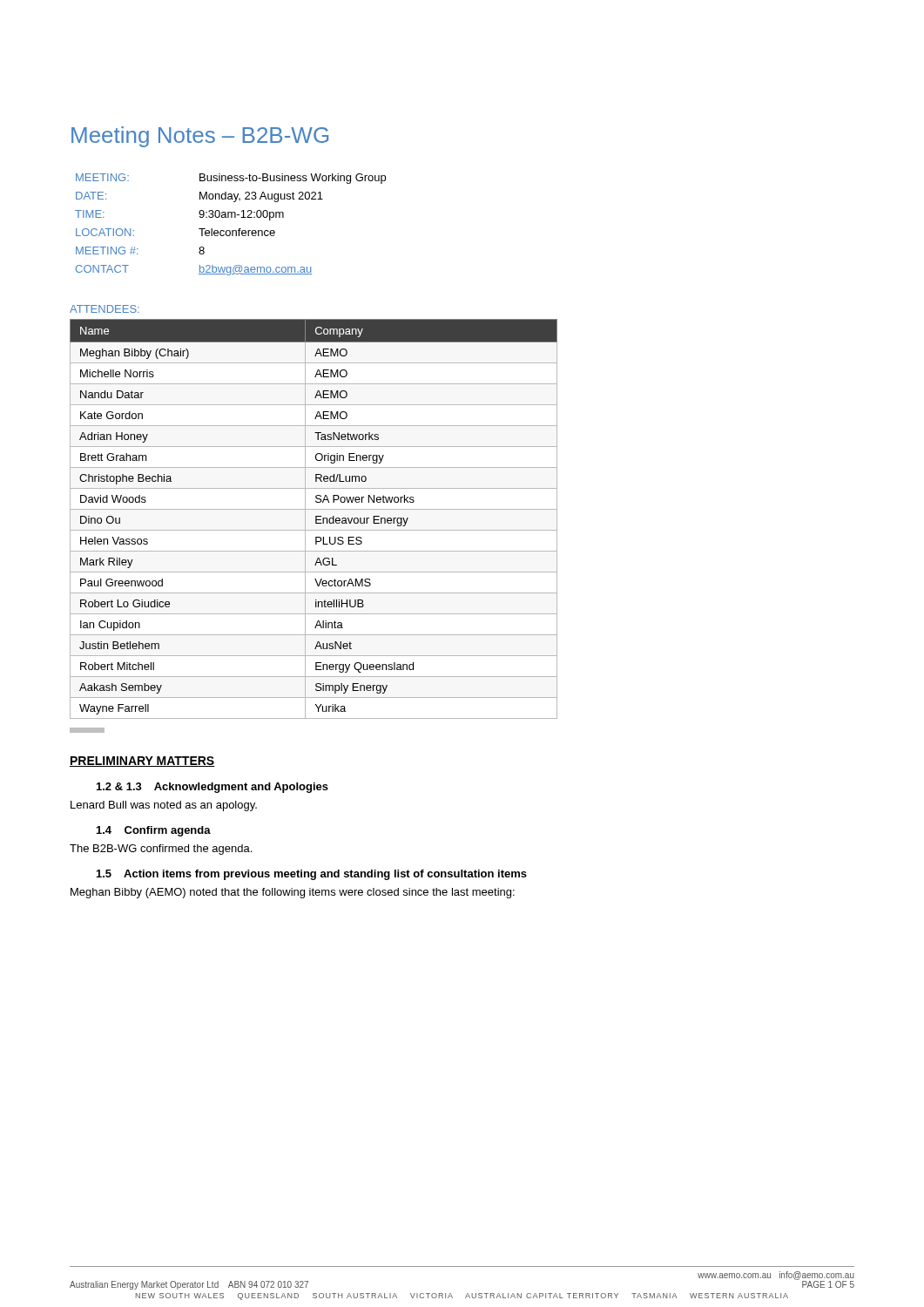This screenshot has width=924, height=1307.
Task: Point to the region starting "Lenard Bull was noted as"
Action: pyautogui.click(x=164, y=805)
